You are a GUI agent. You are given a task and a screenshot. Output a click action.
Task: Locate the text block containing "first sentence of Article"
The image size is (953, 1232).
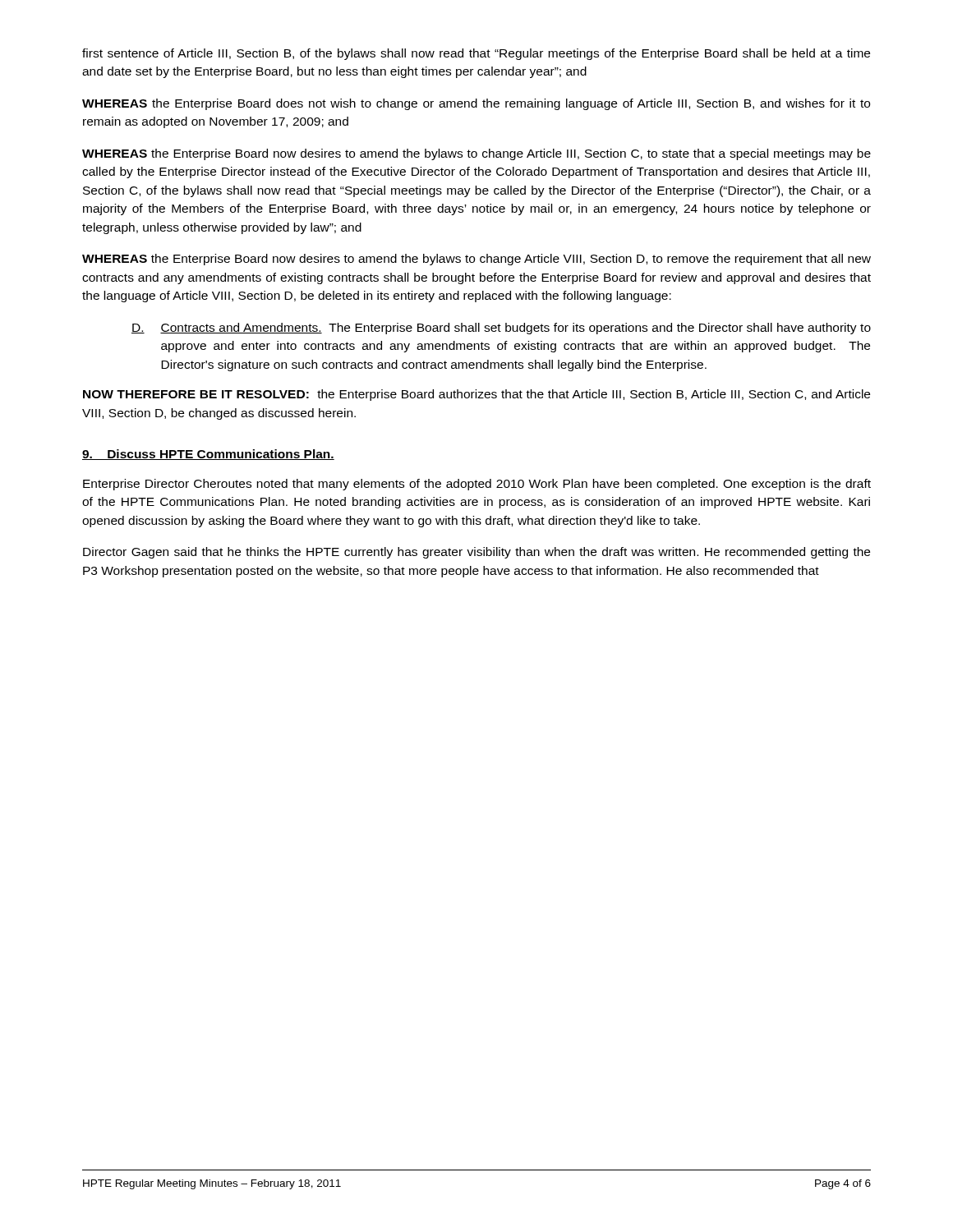[x=476, y=63]
